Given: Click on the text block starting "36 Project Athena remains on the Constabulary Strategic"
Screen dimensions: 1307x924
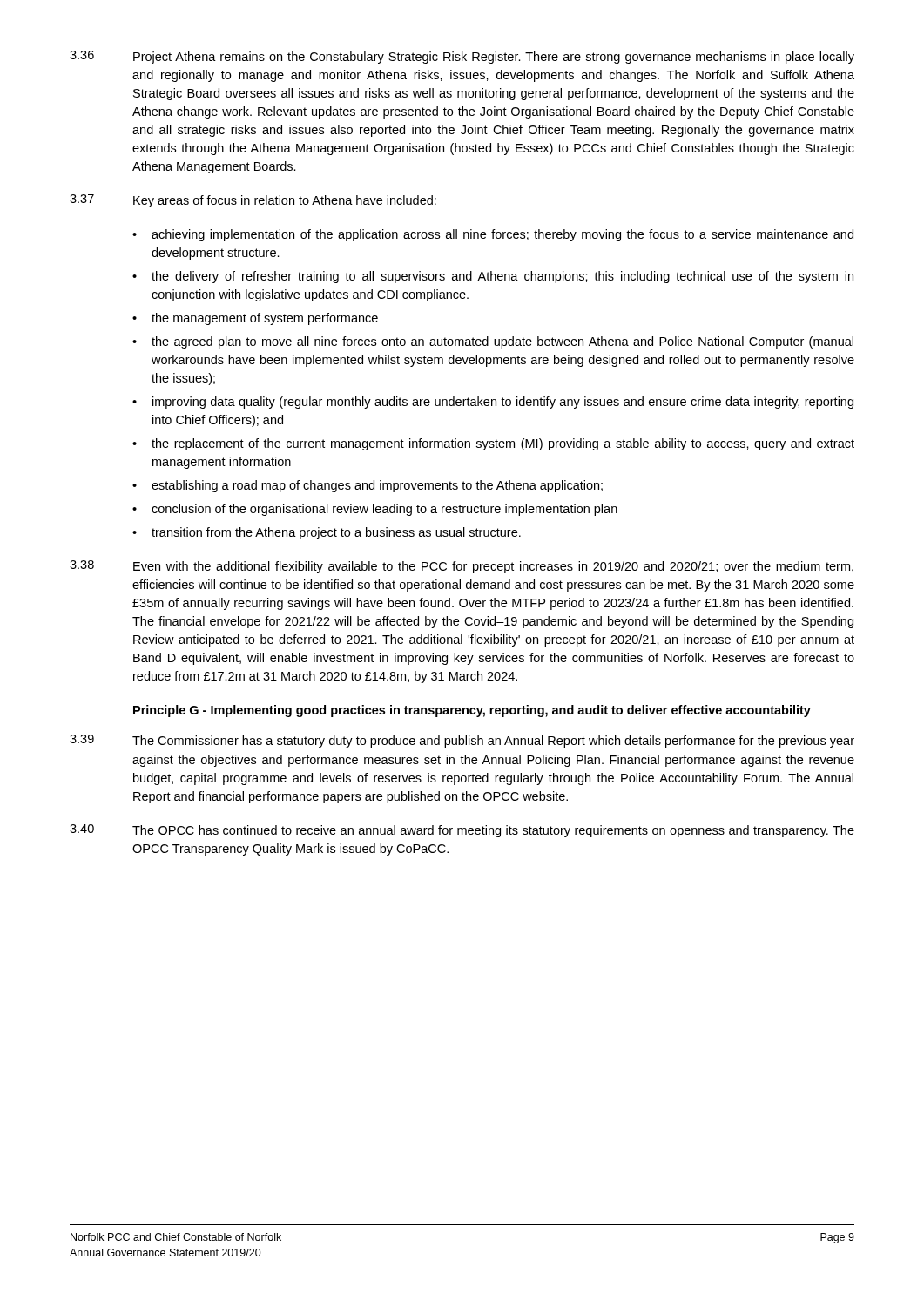Looking at the screenshot, I should [462, 112].
